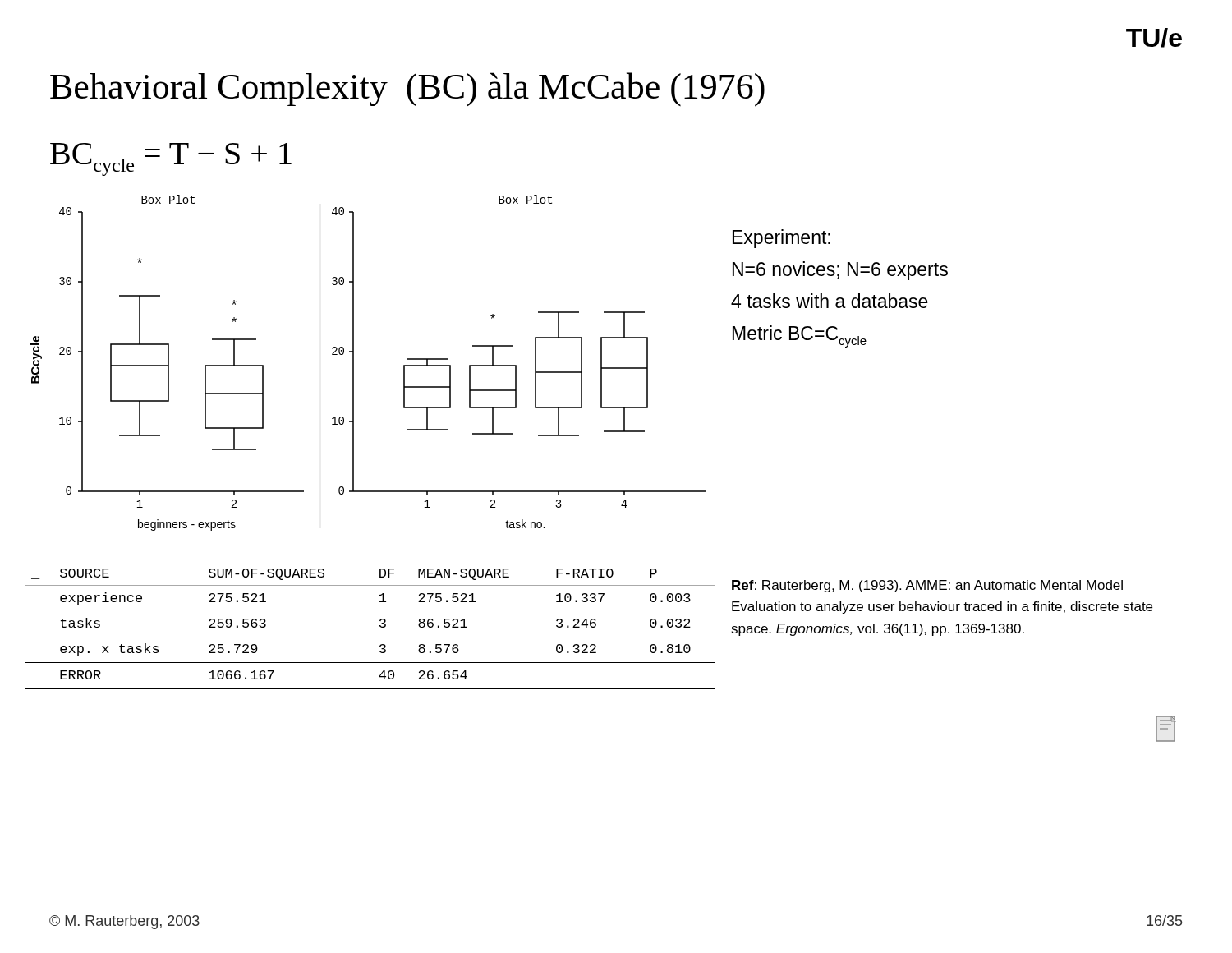Viewport: 1232px width, 953px height.
Task: Locate the title that reads "Behavioral Complexity (BC)"
Action: (x=408, y=87)
